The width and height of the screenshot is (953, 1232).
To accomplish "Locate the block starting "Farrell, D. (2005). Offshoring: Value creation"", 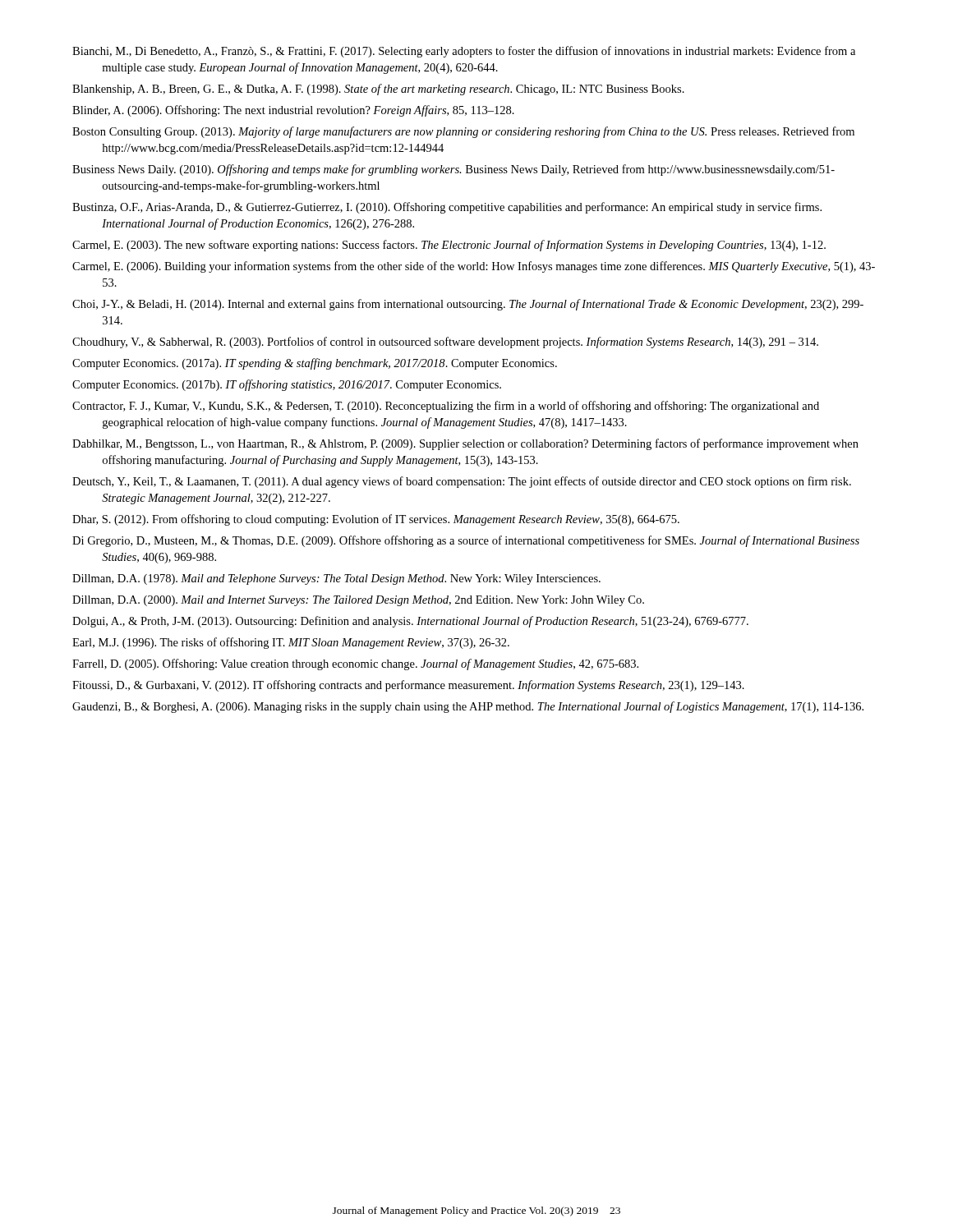I will pyautogui.click(x=356, y=664).
